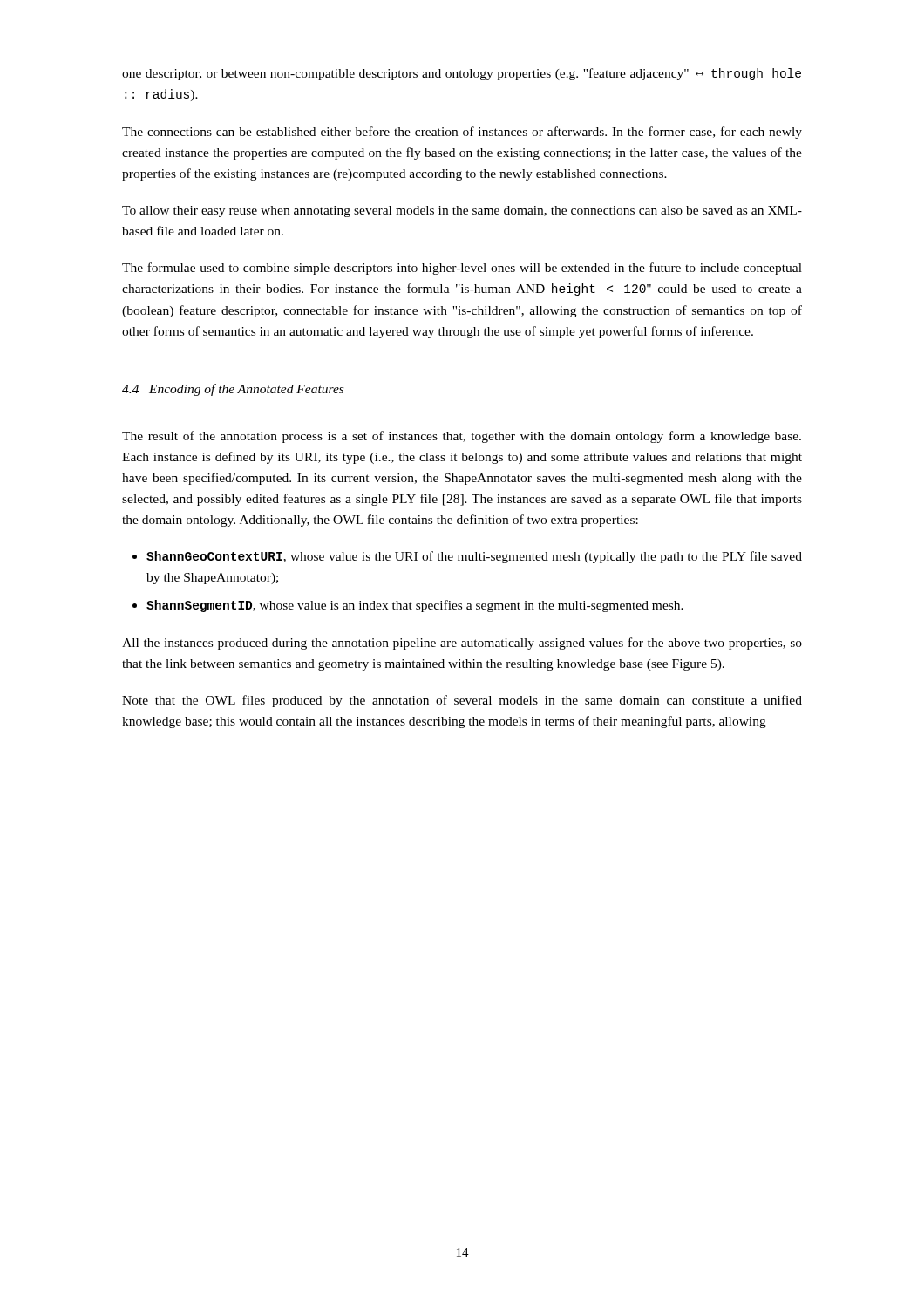
Task: Click on the block starting "The connections can be established either before"
Action: tap(462, 153)
